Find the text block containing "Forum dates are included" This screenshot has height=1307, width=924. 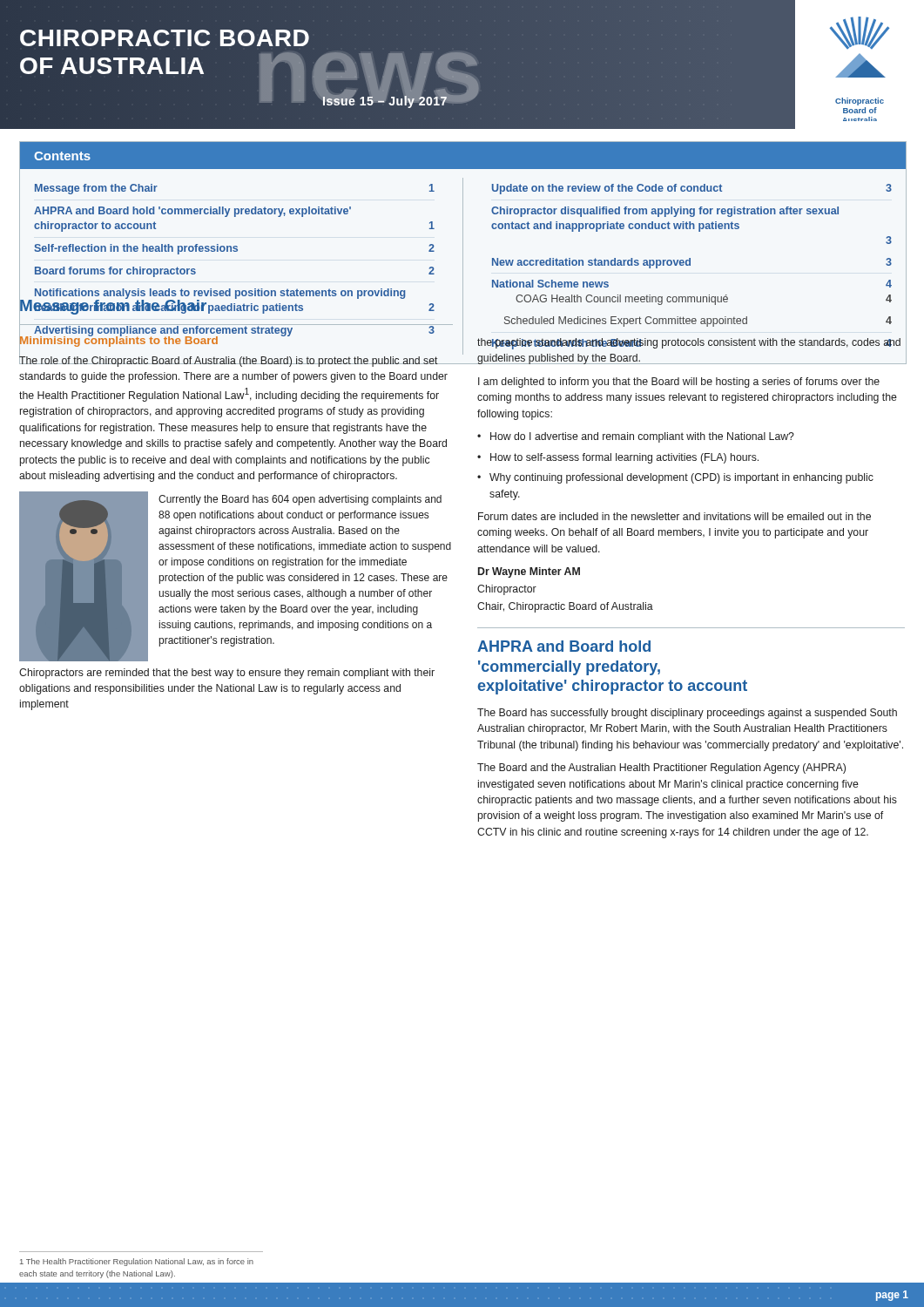pyautogui.click(x=691, y=533)
